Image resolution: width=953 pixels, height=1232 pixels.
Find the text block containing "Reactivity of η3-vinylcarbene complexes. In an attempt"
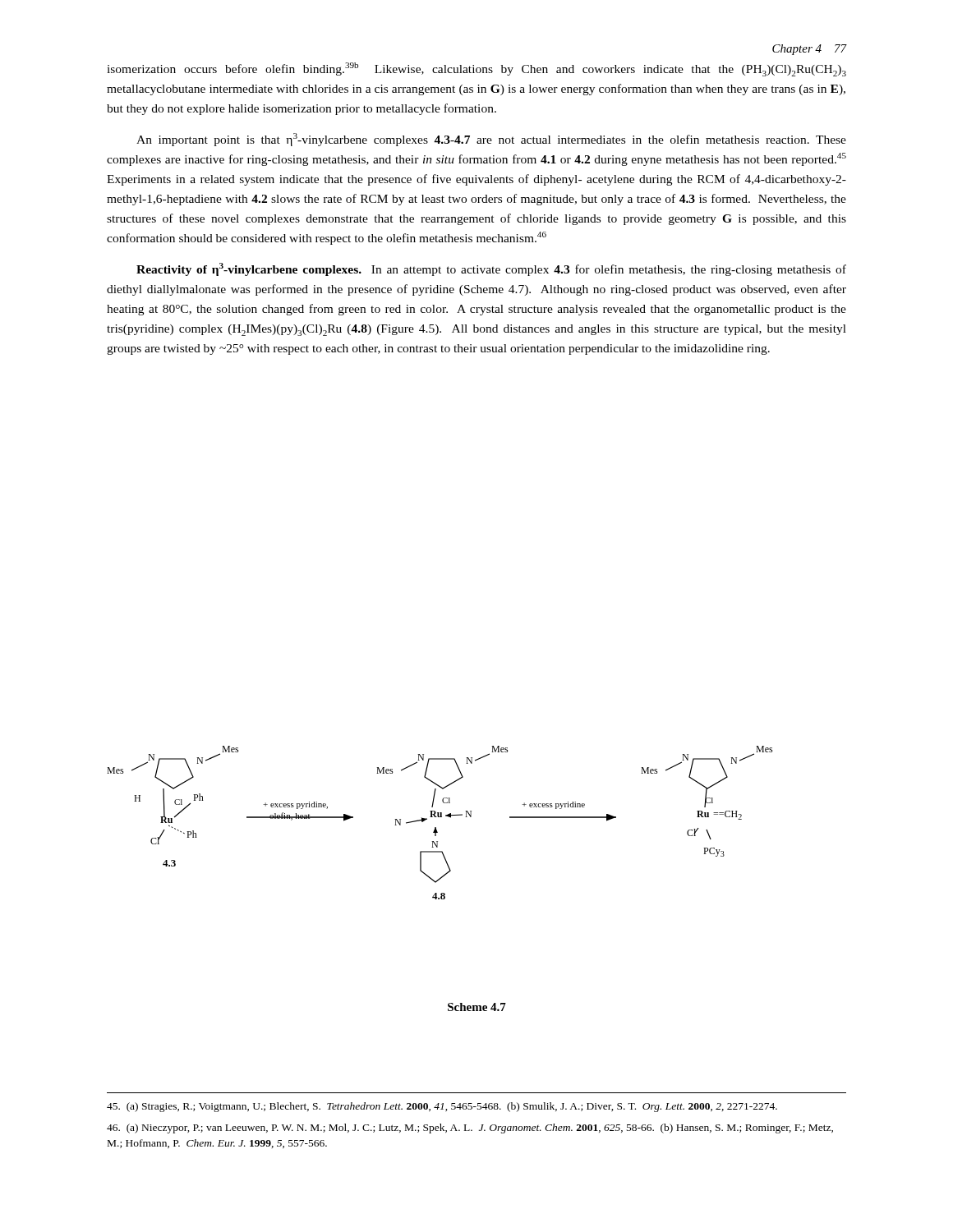[x=476, y=309]
